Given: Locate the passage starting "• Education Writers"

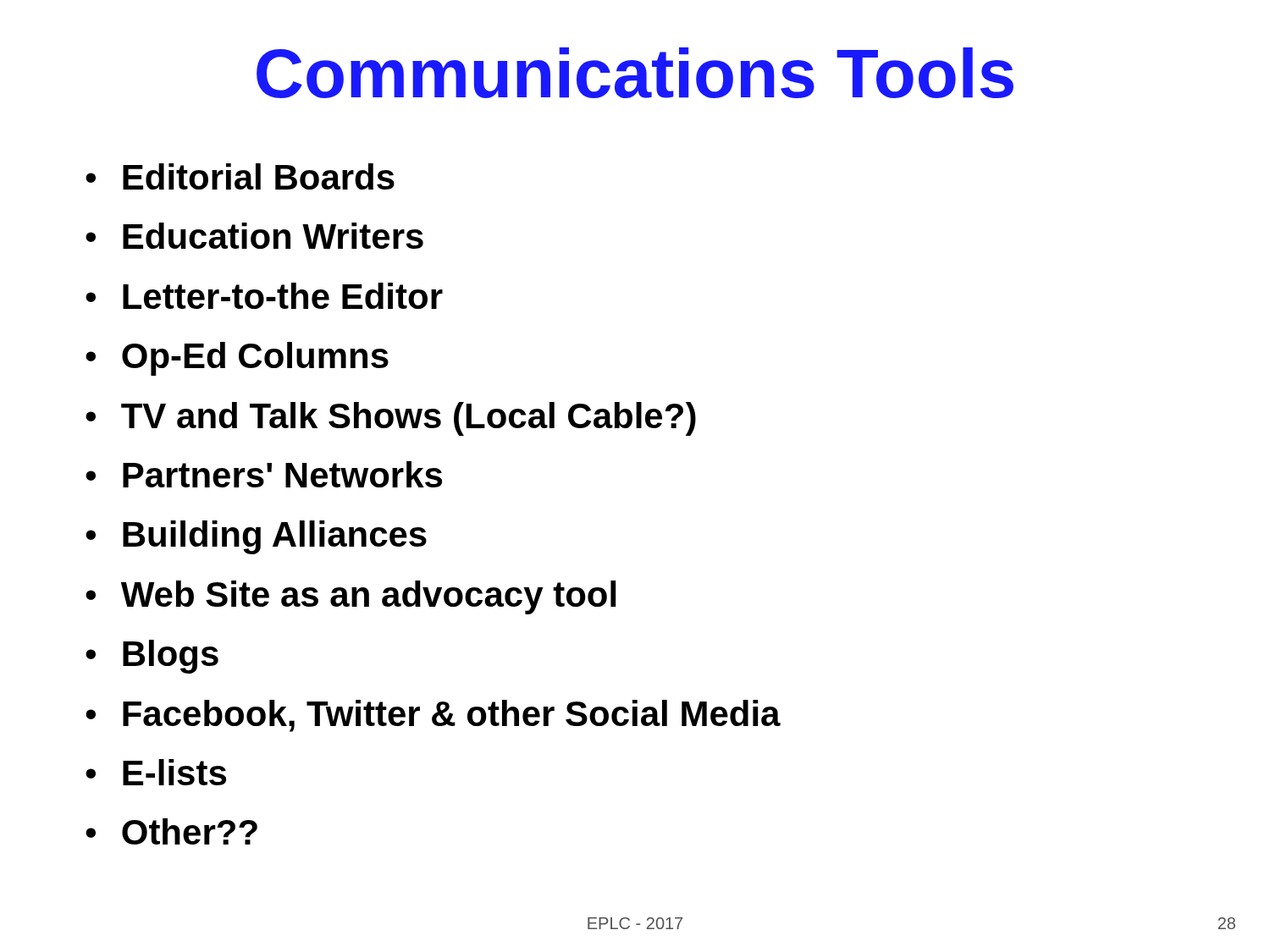Looking at the screenshot, I should tap(255, 237).
